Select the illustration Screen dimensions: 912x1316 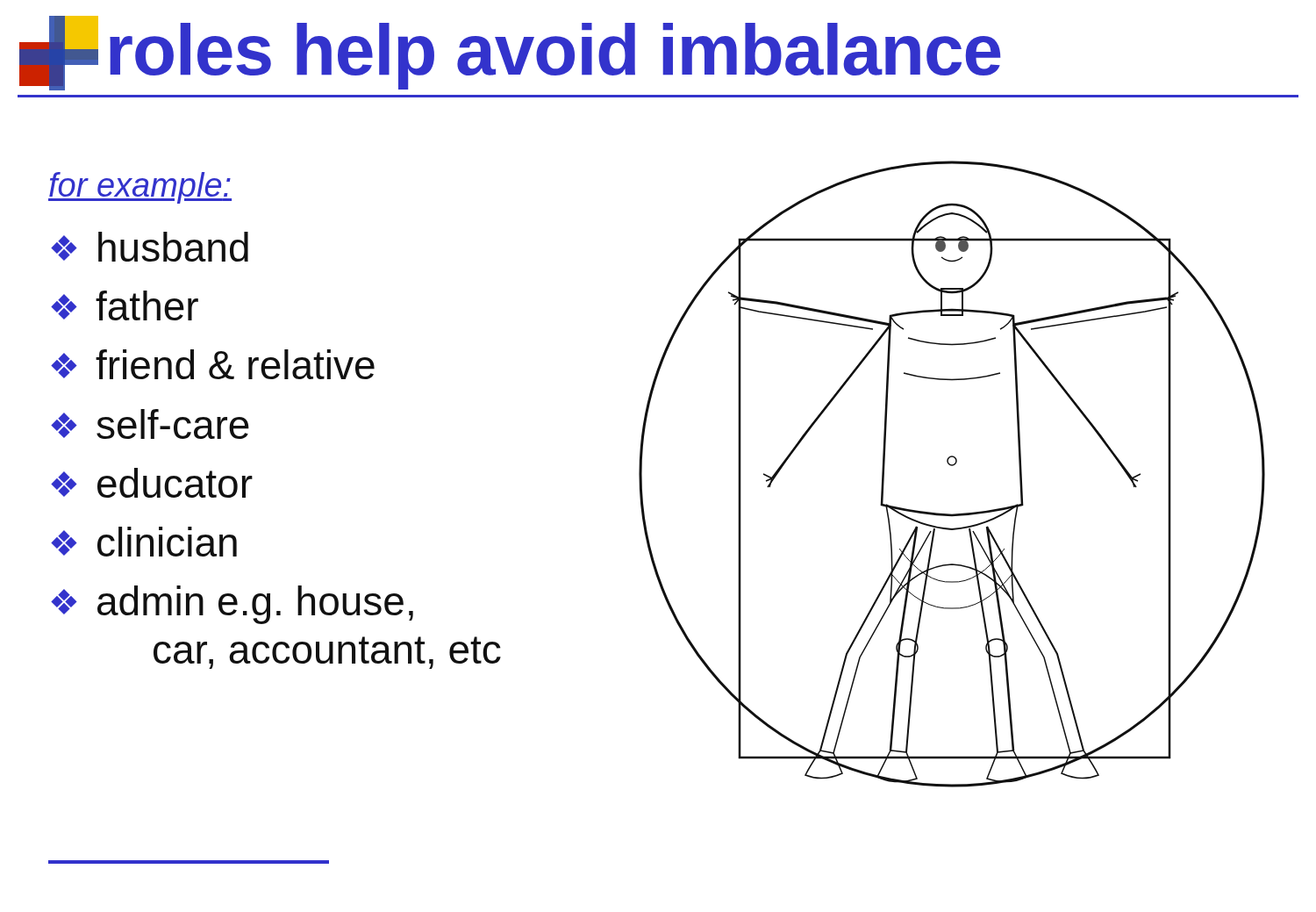[952, 483]
